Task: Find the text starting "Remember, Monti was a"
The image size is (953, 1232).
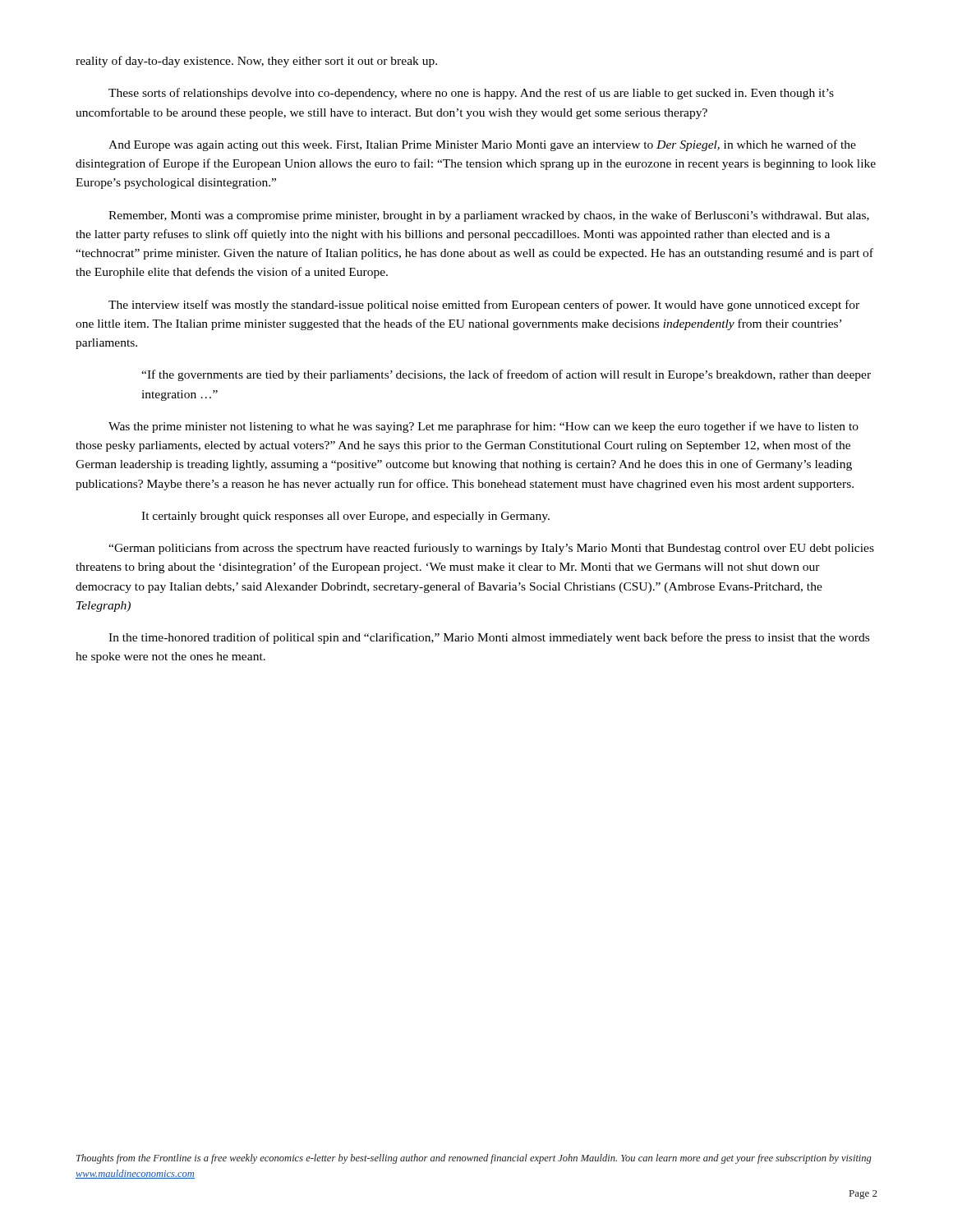Action: pyautogui.click(x=474, y=243)
